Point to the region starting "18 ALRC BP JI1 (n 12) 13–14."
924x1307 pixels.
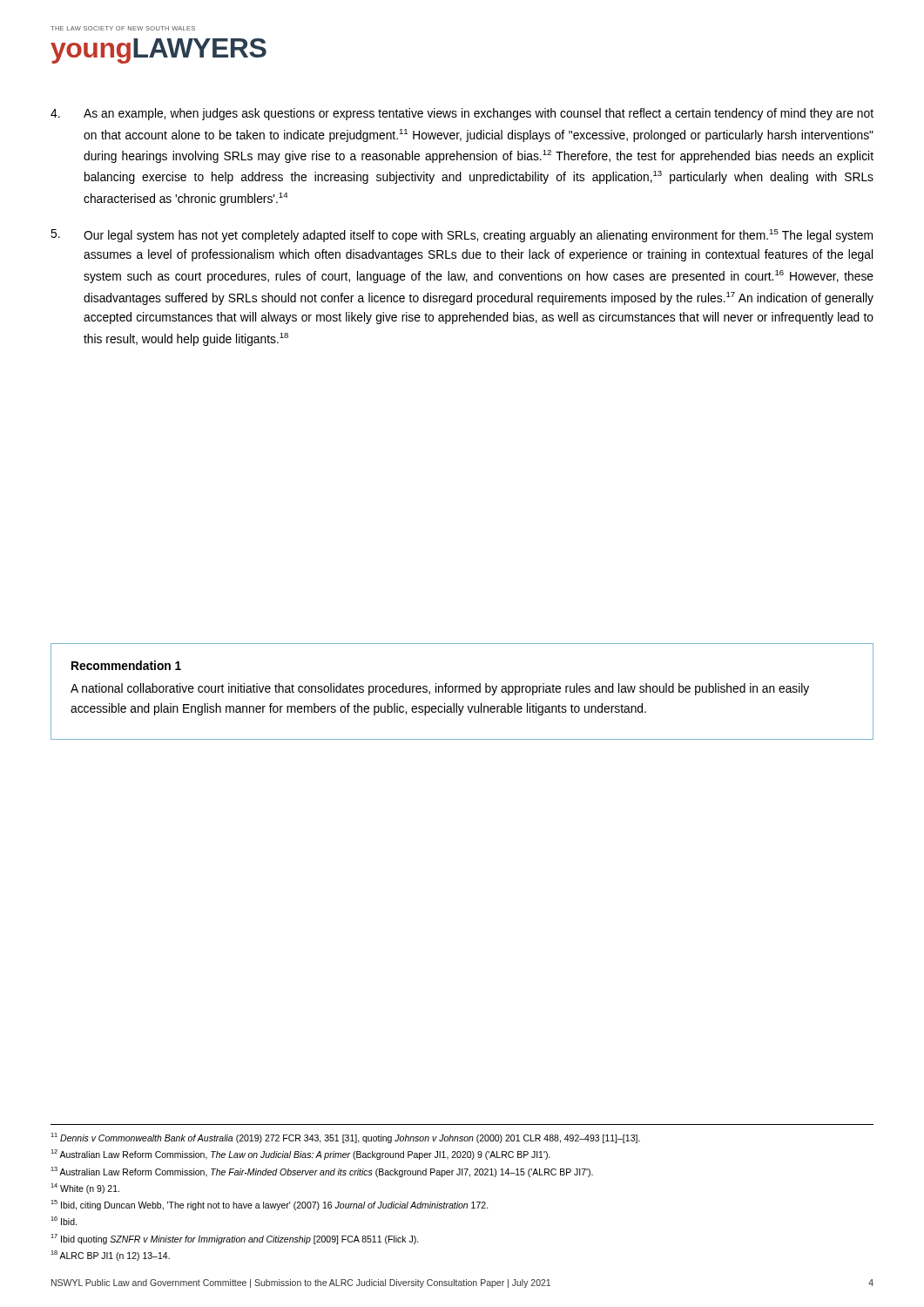(110, 1254)
